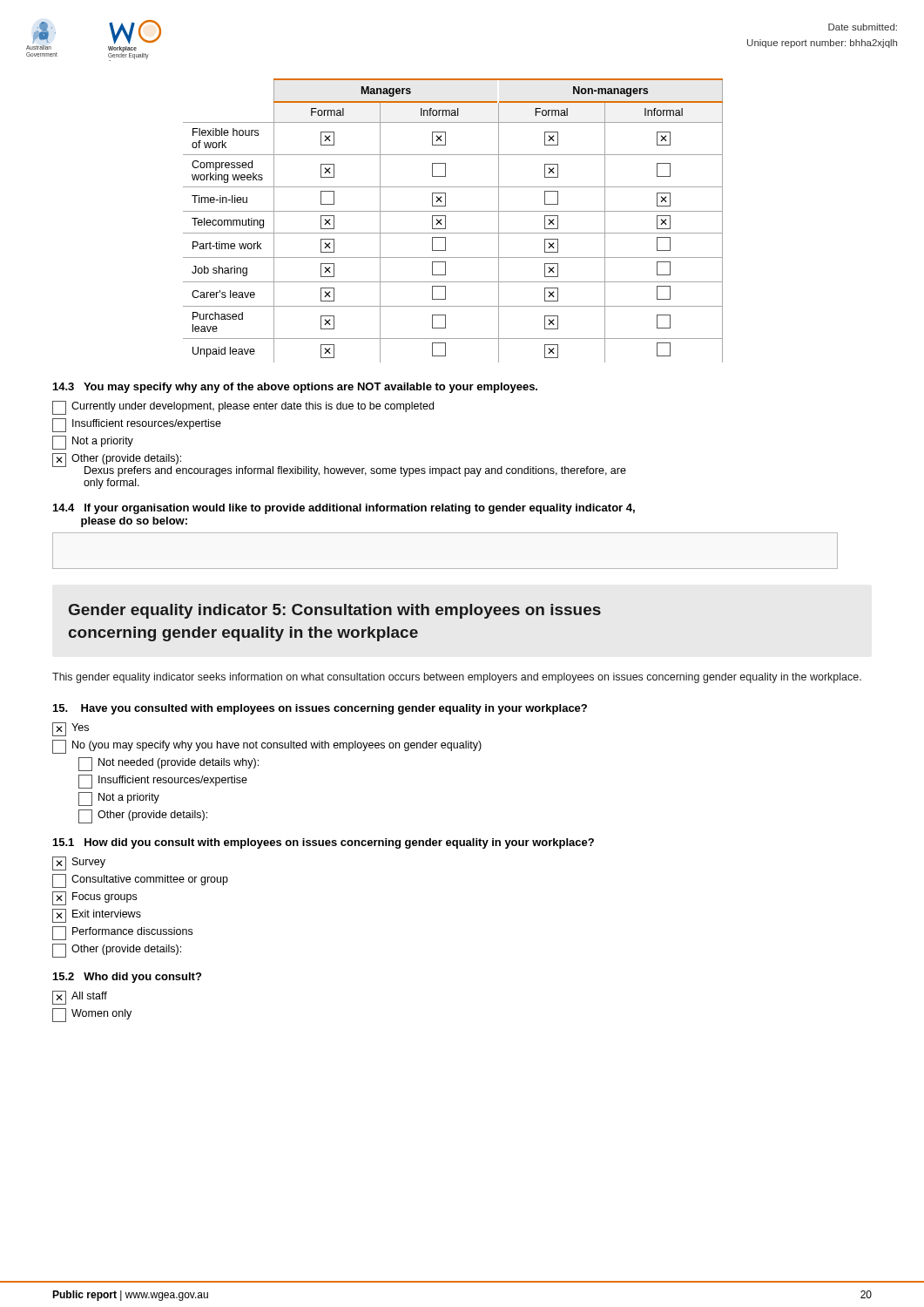
Task: Find the list item that reads "✕ Other (provide"
Action: 339,471
